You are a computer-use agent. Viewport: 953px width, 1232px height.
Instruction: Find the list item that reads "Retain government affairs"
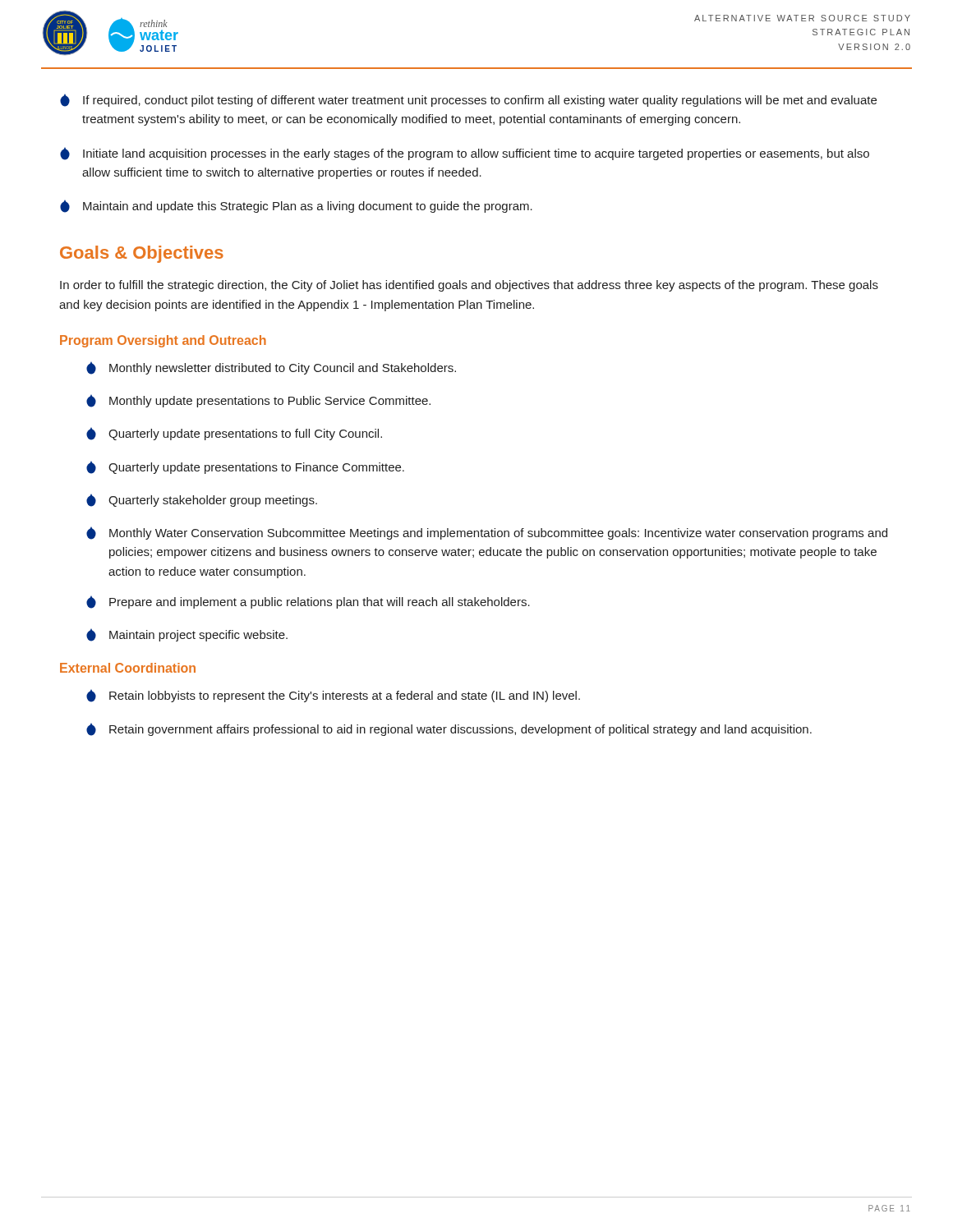(490, 730)
